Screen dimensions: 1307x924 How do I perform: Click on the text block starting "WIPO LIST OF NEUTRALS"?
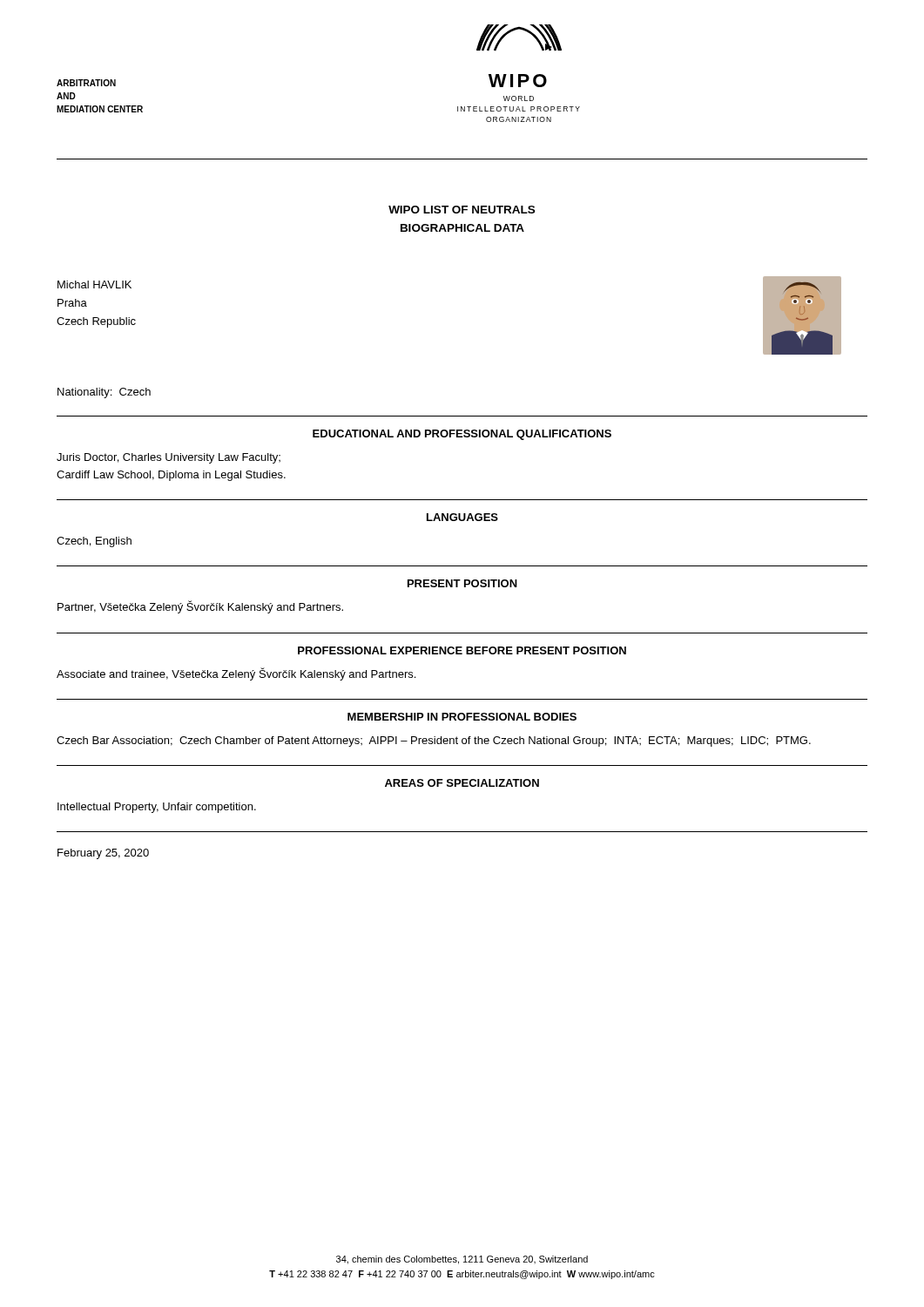pyautogui.click(x=462, y=210)
